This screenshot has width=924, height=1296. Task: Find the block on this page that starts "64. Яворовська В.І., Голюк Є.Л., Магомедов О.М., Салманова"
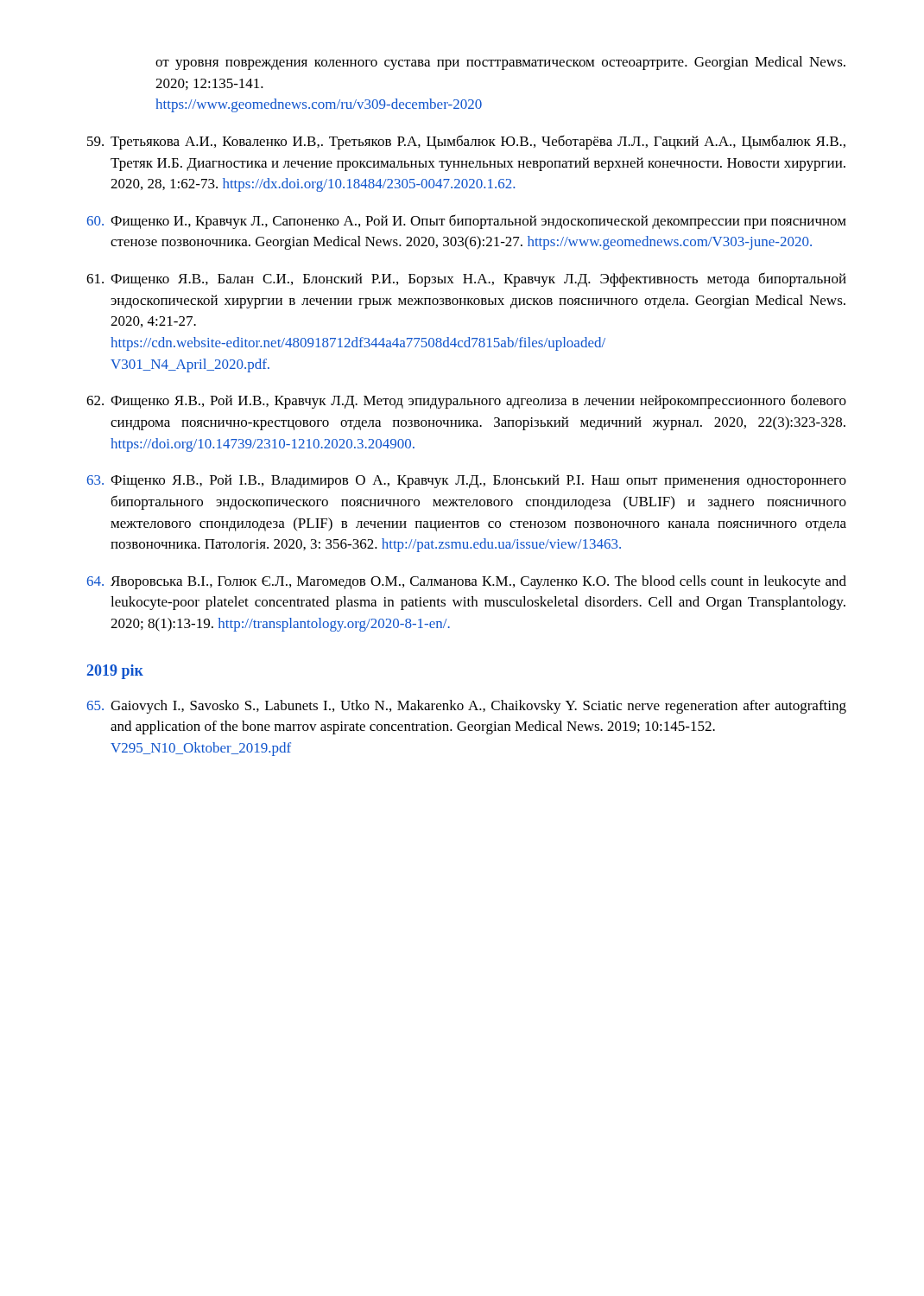click(466, 603)
